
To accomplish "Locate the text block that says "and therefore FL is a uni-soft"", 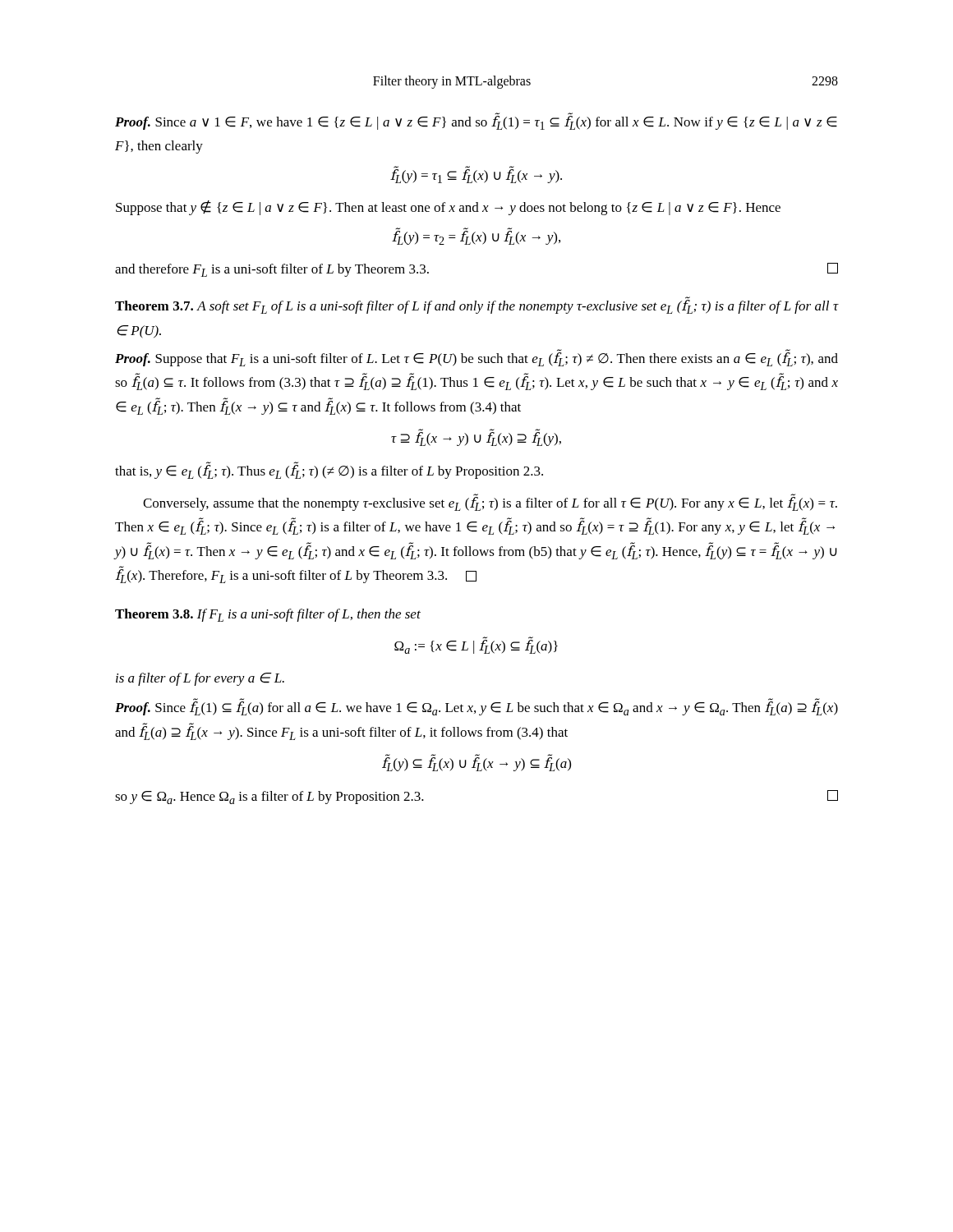I will (x=274, y=270).
